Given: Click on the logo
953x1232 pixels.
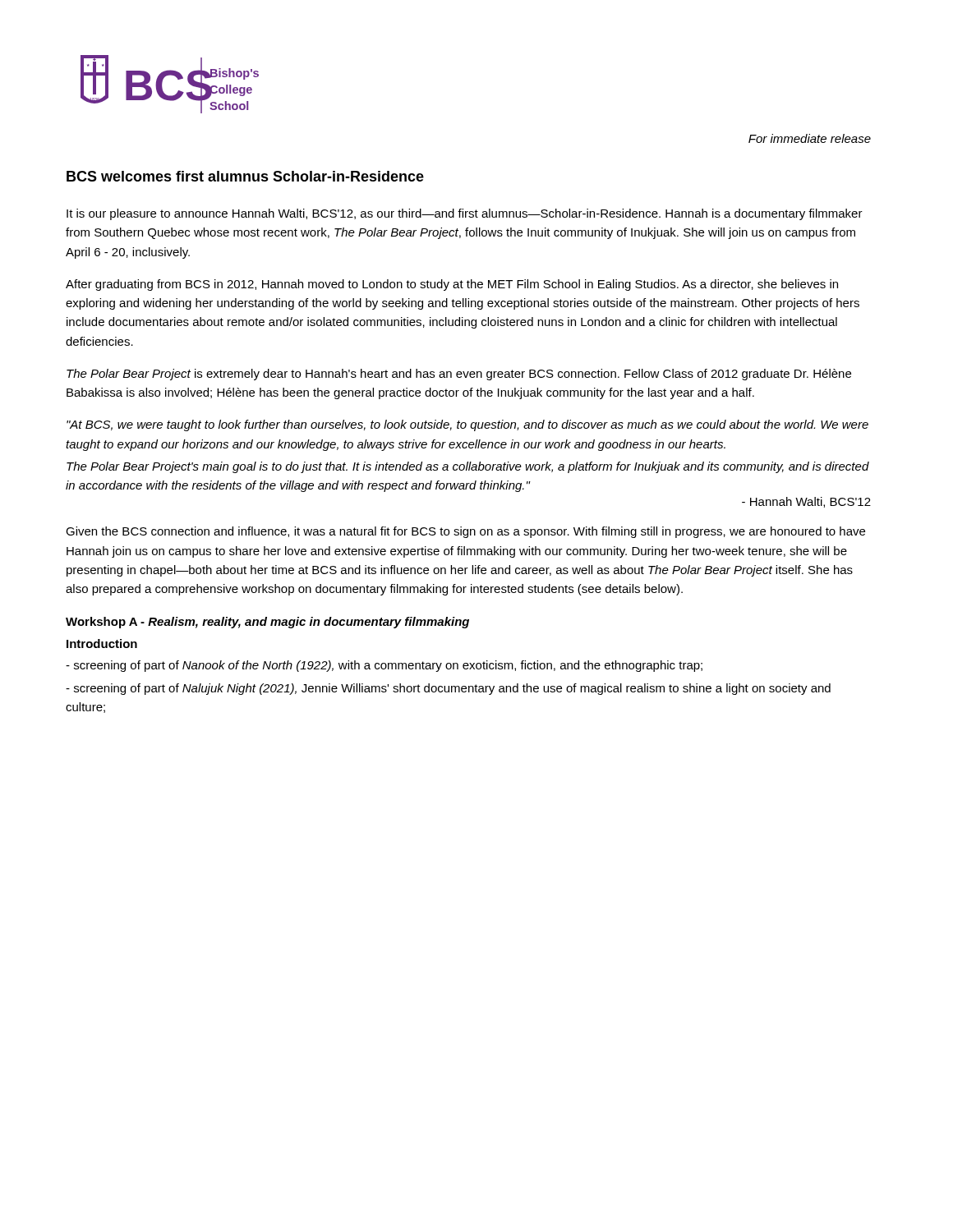Looking at the screenshot, I should [x=468, y=86].
